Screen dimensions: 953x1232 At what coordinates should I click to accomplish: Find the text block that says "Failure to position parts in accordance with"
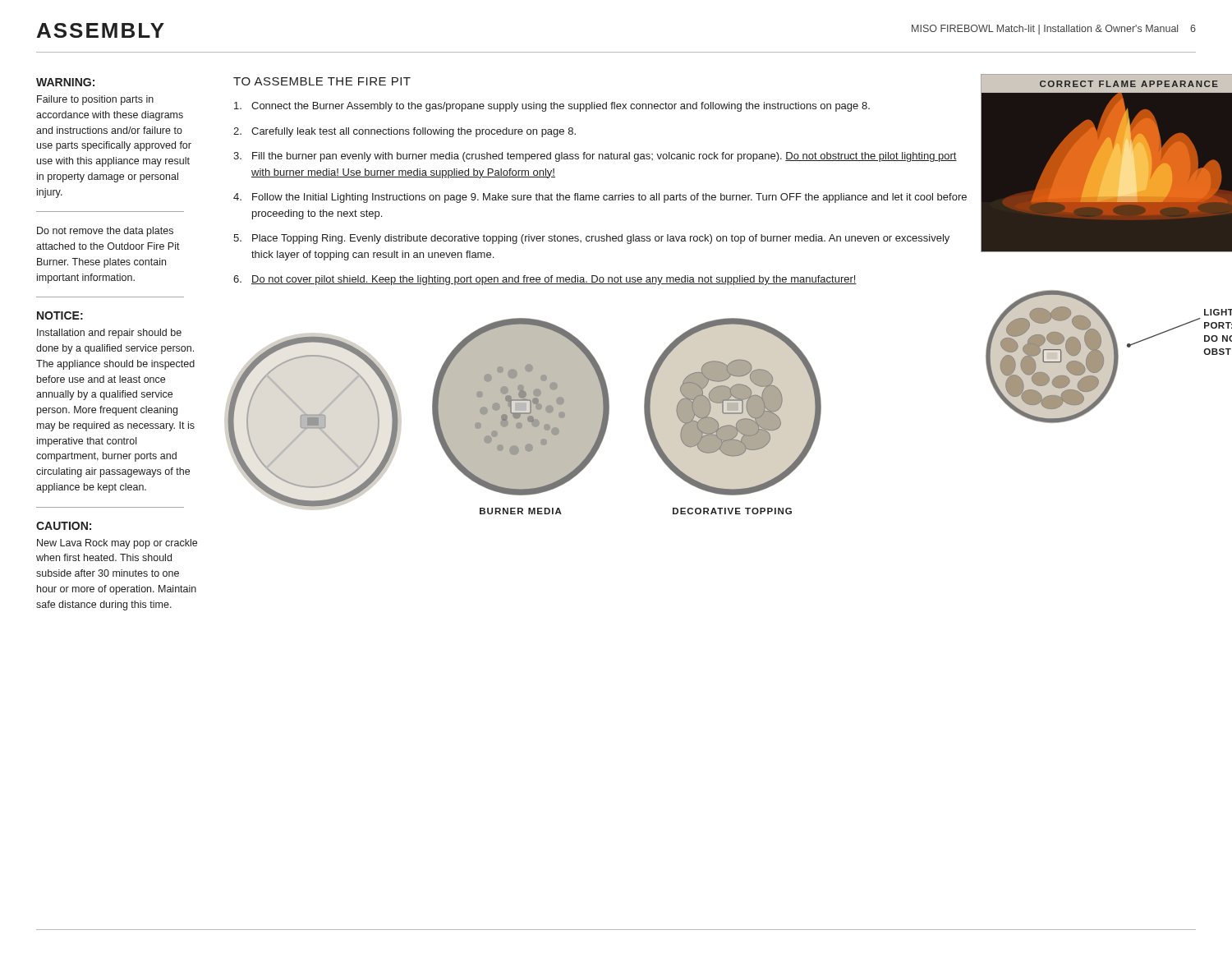tap(114, 146)
